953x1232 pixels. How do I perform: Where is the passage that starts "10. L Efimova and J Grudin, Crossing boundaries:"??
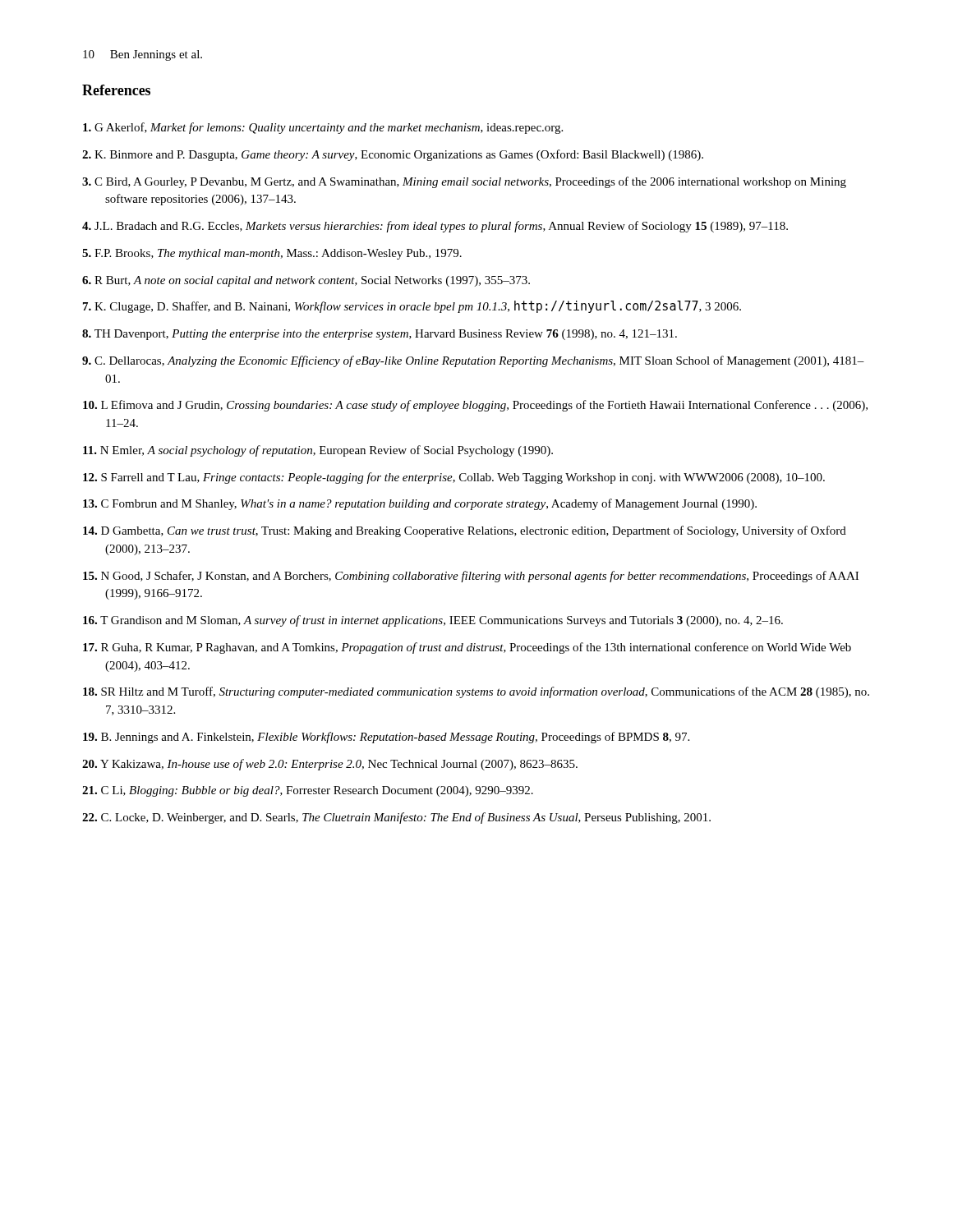click(475, 414)
